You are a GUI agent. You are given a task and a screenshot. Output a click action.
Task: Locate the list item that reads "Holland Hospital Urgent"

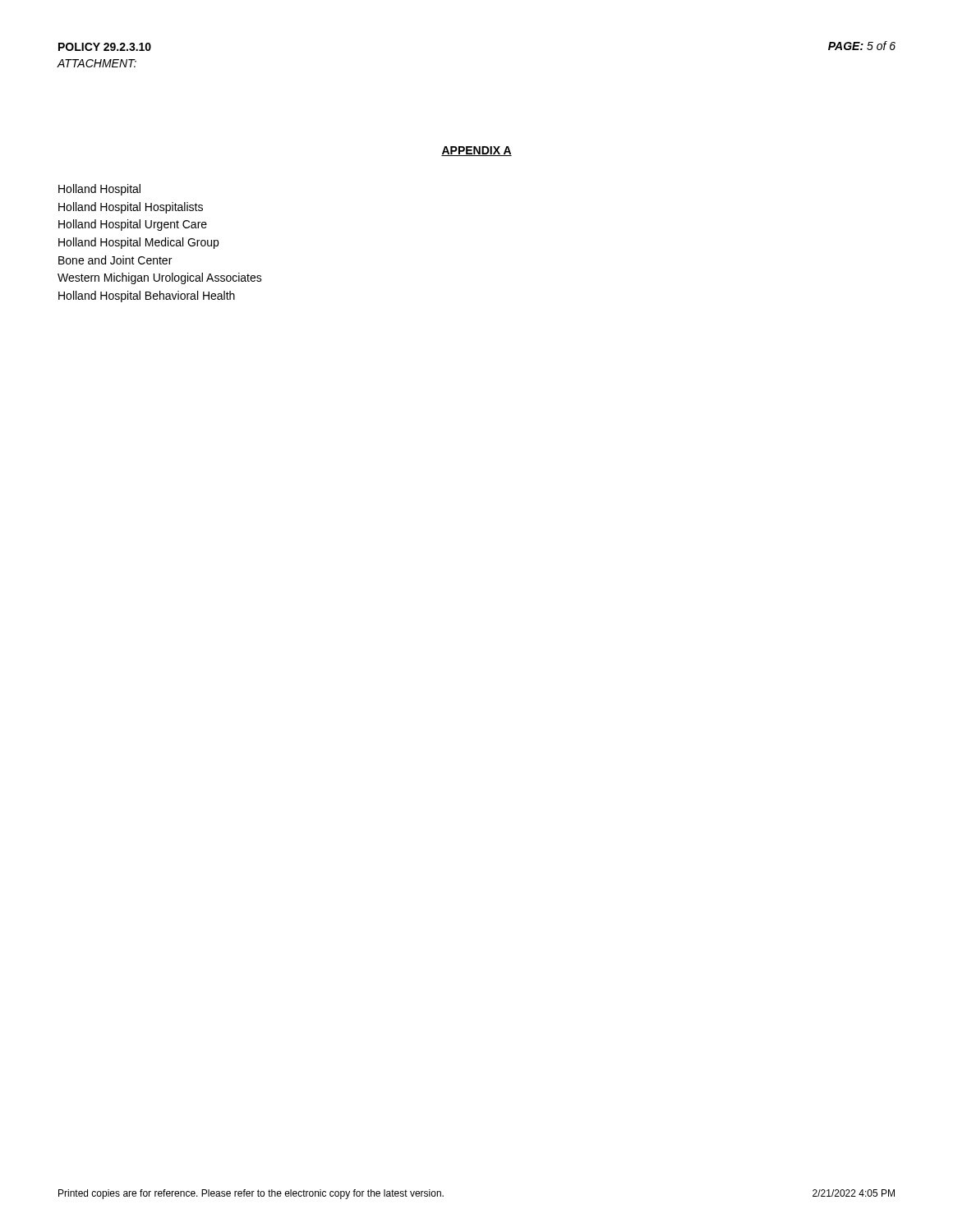coord(132,225)
